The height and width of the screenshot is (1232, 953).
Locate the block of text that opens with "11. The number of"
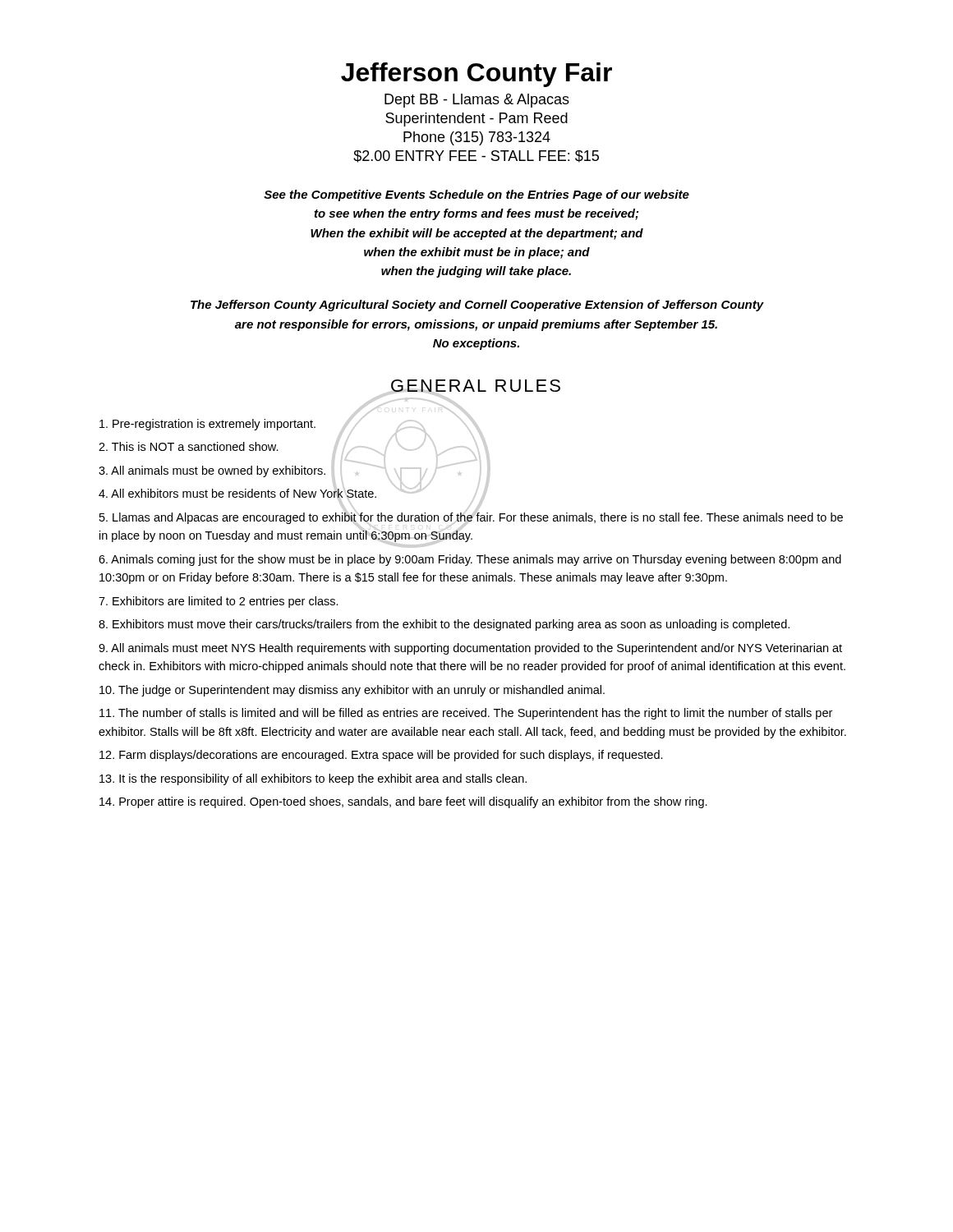473,722
